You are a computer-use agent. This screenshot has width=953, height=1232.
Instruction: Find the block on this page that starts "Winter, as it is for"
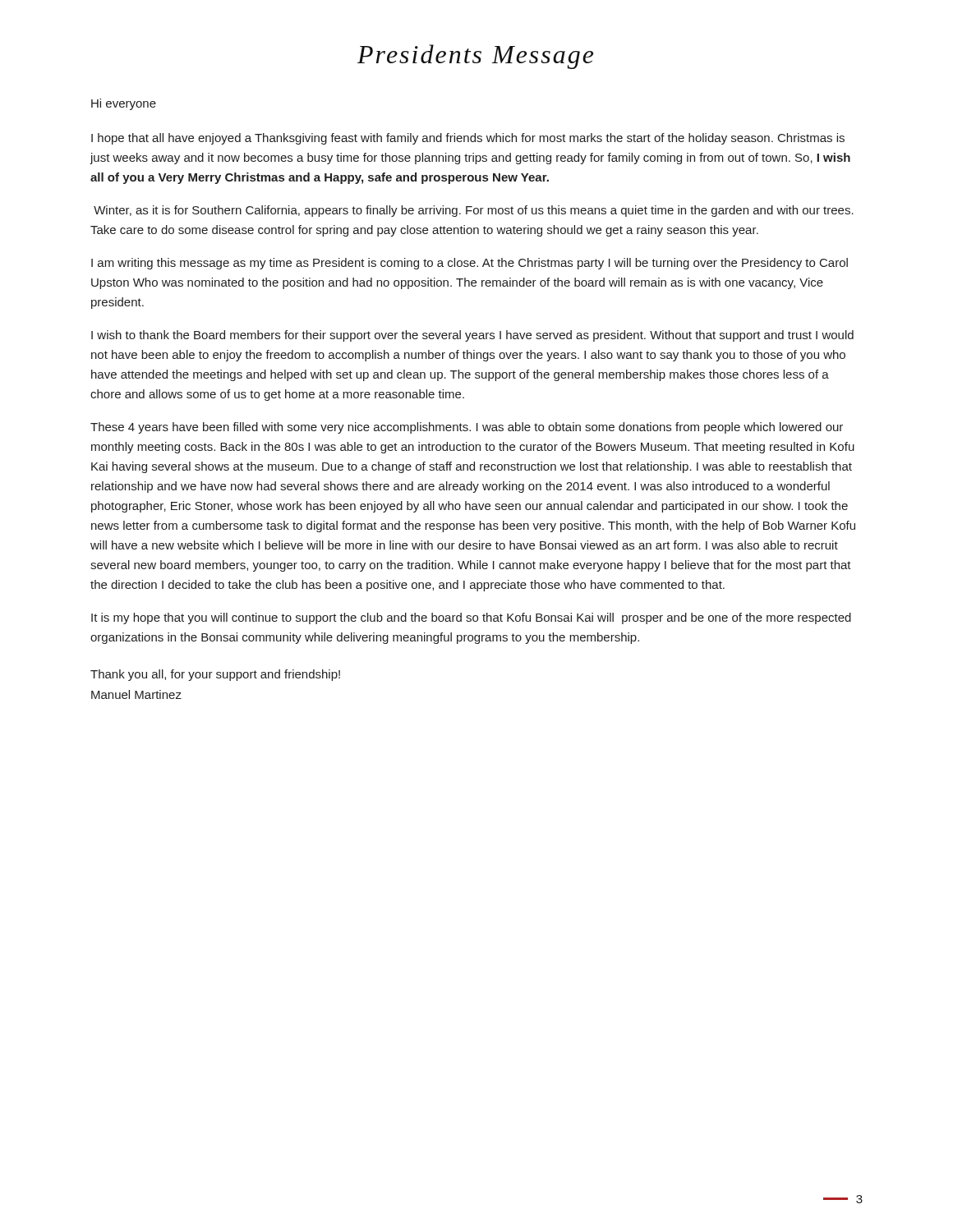tap(472, 219)
